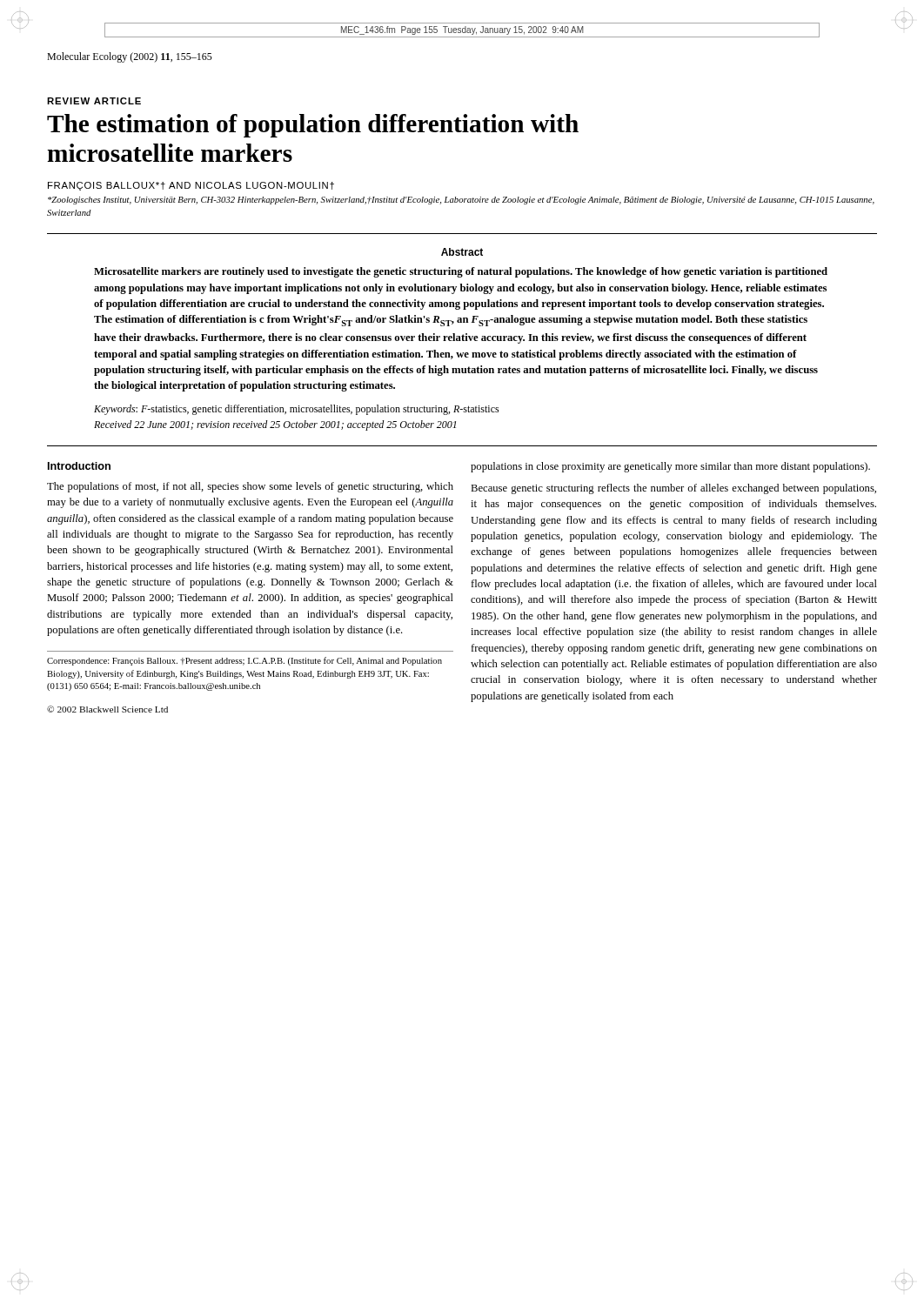The width and height of the screenshot is (924, 1305).
Task: Select the text block that says "Keywords: F-statistics, genetic differentiation, microsatellites, population structuring,"
Action: pos(297,409)
